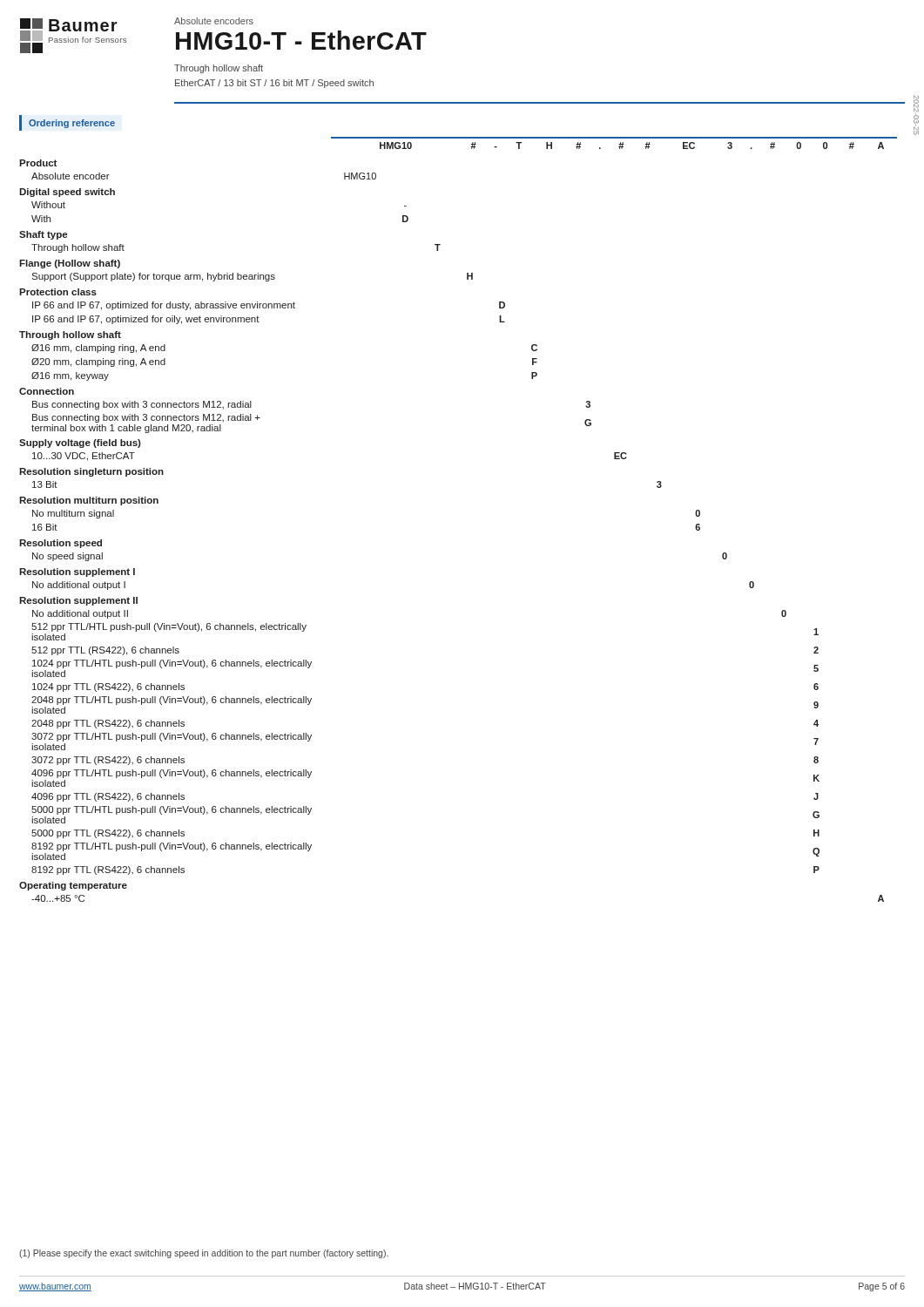924x1307 pixels.
Task: Point to the text starting "(1) Please specify the"
Action: pyautogui.click(x=204, y=1253)
